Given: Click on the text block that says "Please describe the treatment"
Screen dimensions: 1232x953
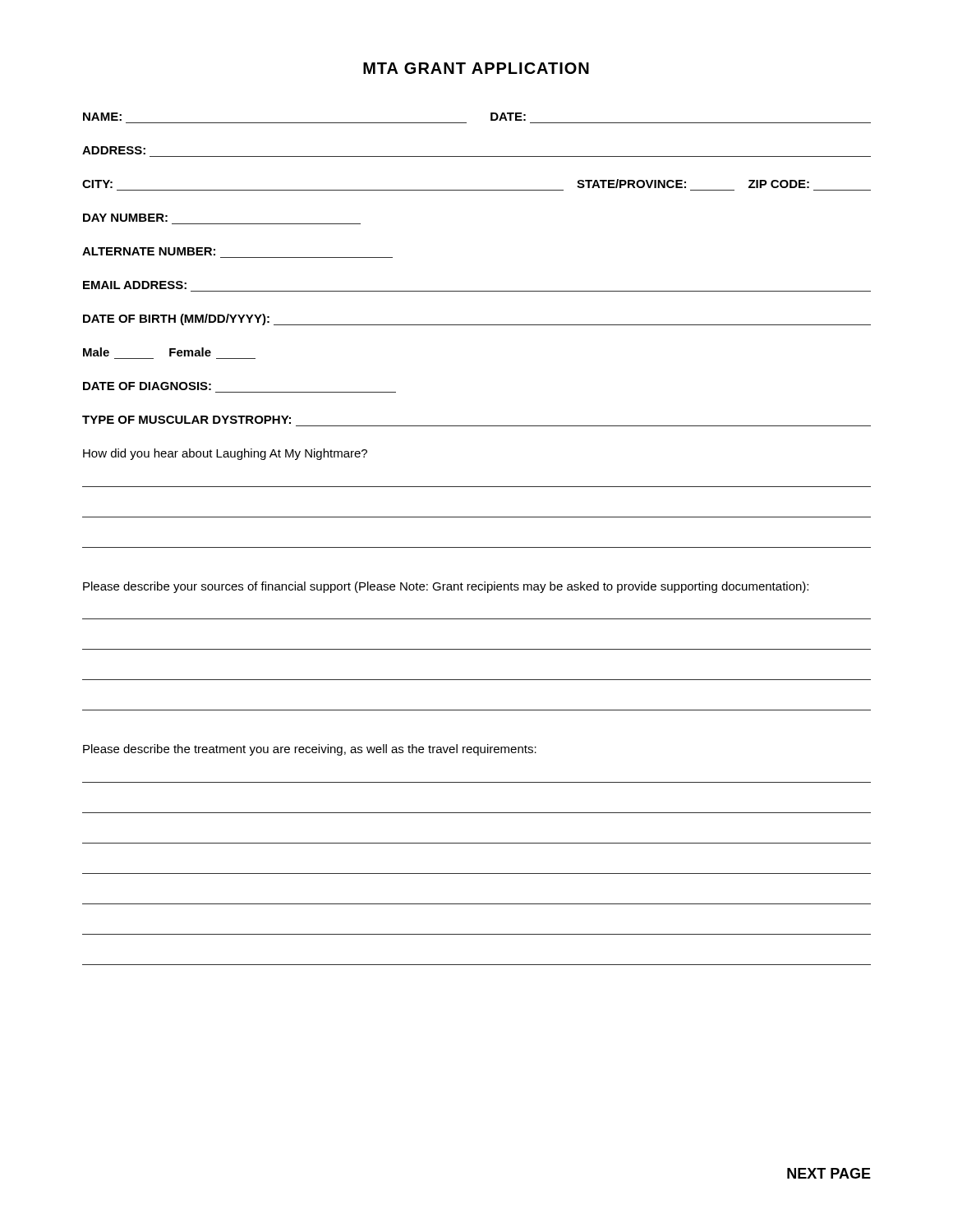Looking at the screenshot, I should 310,749.
